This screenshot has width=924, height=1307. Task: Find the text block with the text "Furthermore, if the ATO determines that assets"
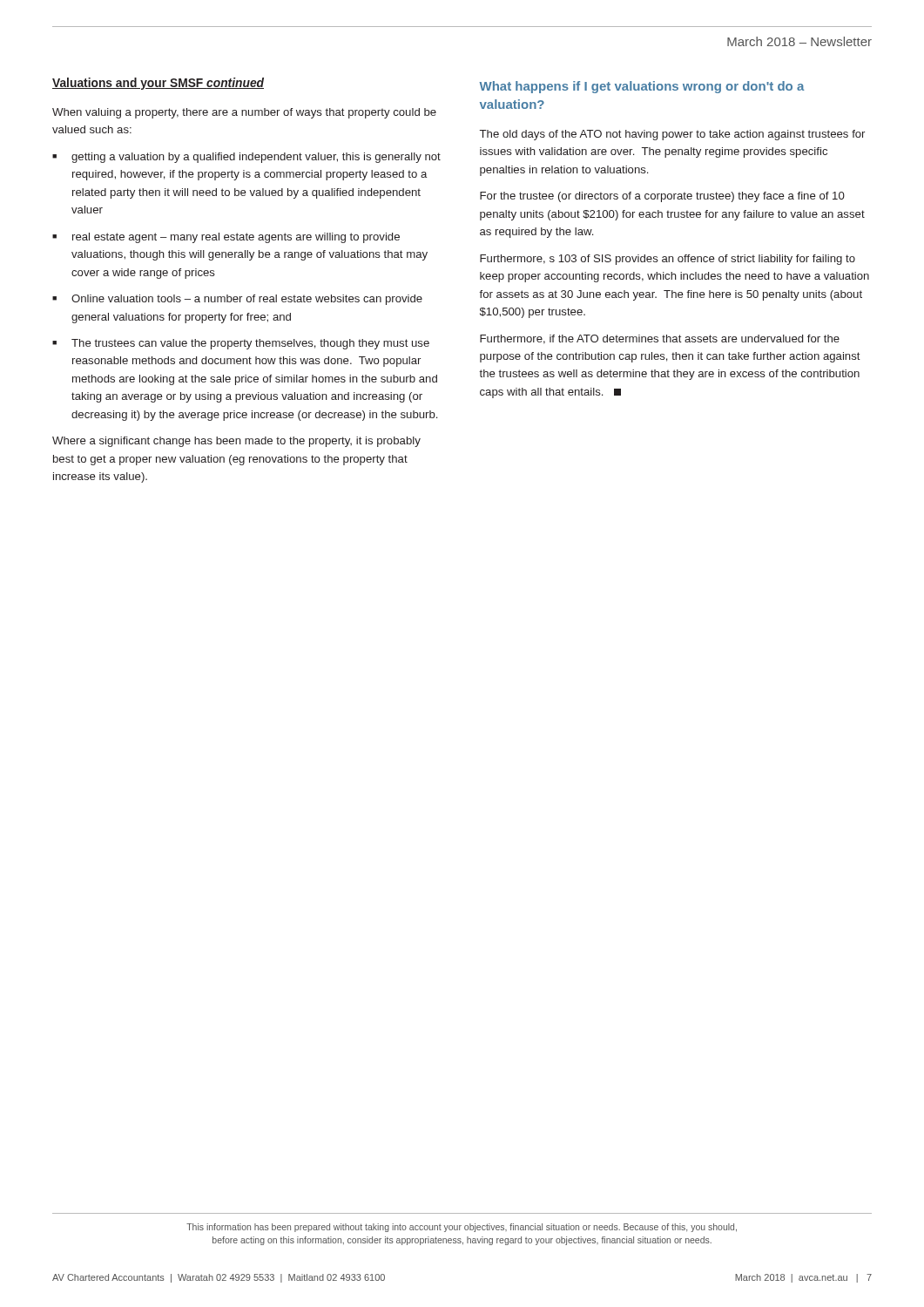pyautogui.click(x=670, y=365)
